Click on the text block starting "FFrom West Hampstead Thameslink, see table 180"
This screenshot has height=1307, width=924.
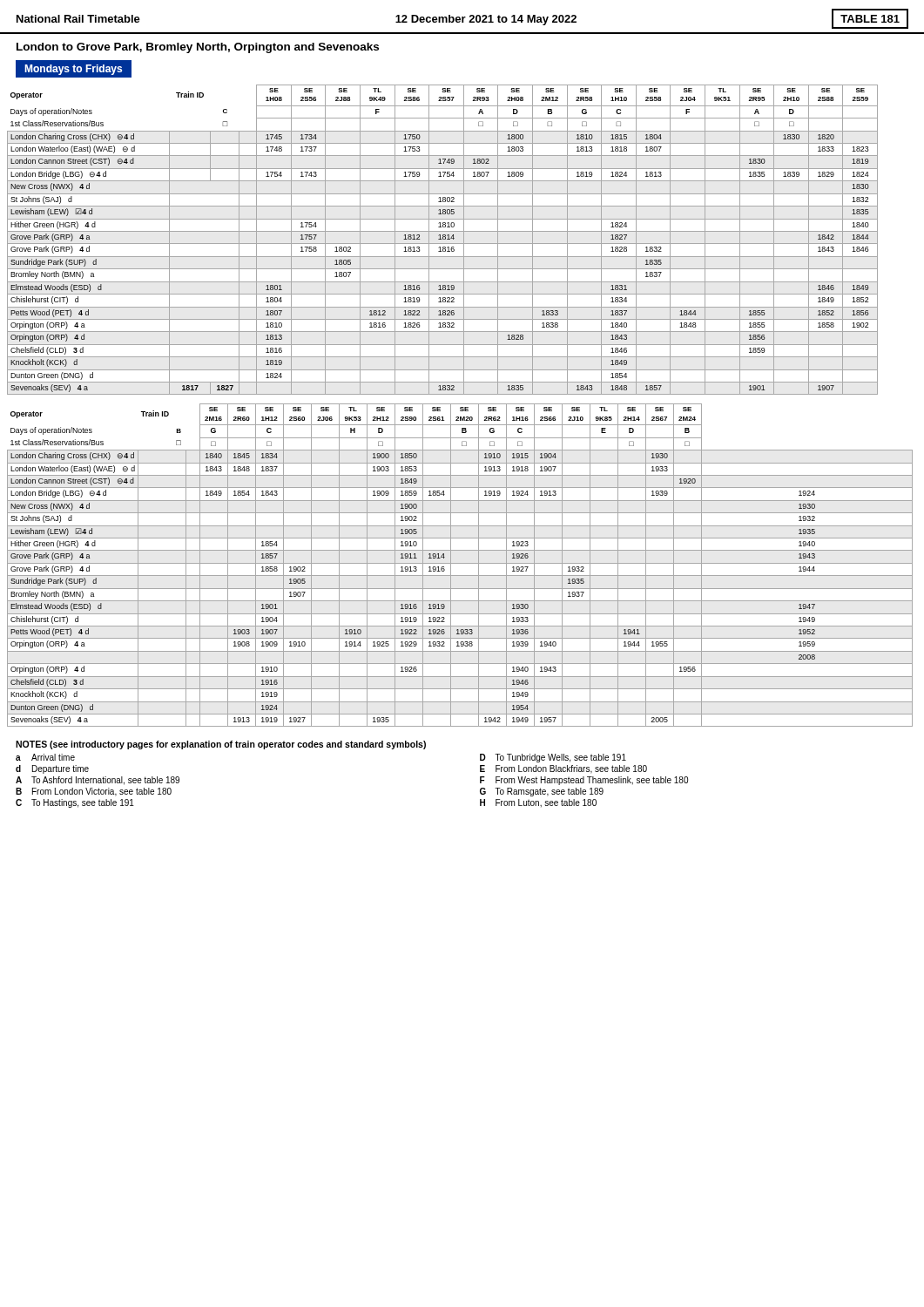point(584,781)
